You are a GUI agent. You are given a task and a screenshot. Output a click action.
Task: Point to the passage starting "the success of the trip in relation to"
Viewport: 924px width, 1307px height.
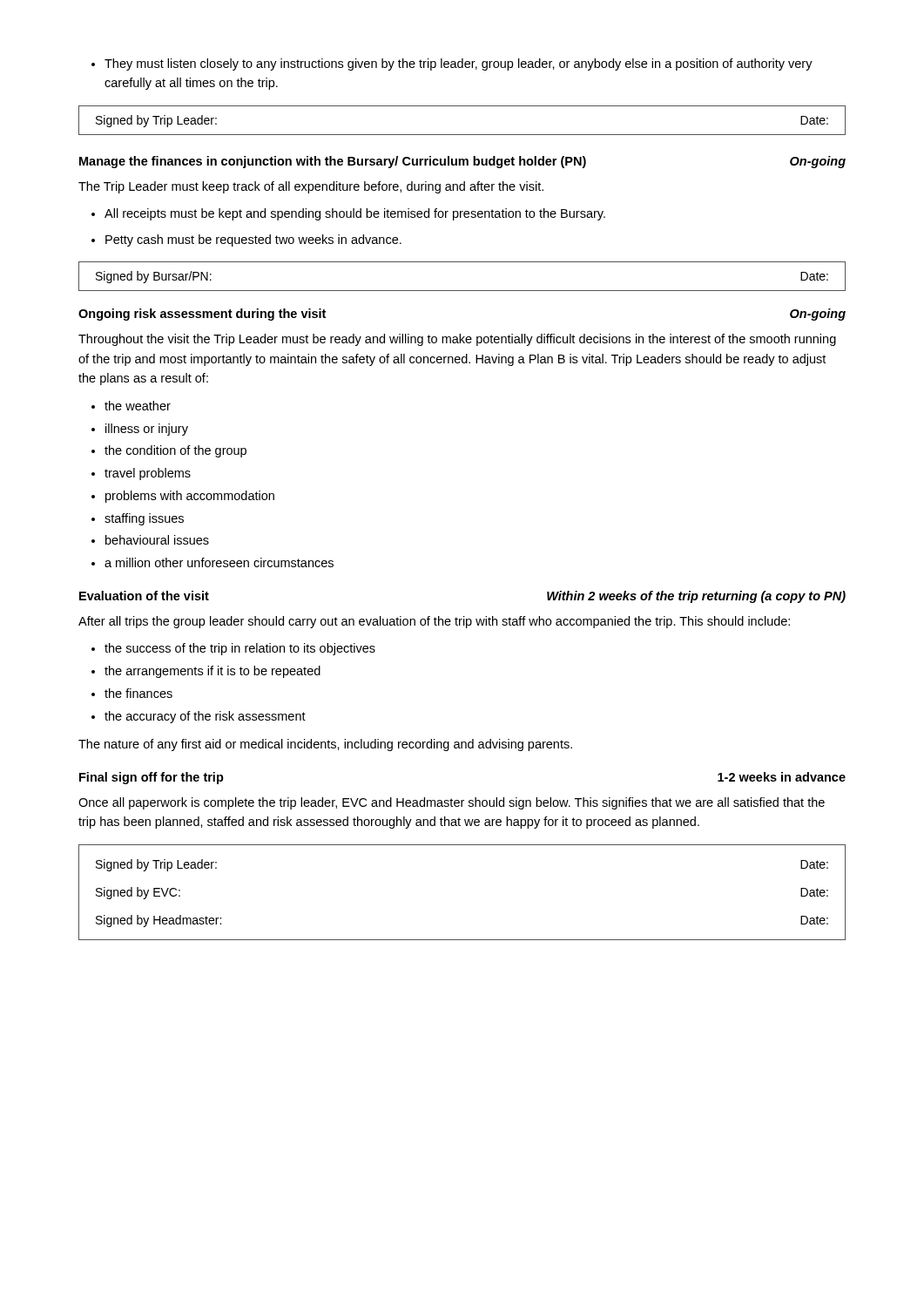pyautogui.click(x=233, y=649)
